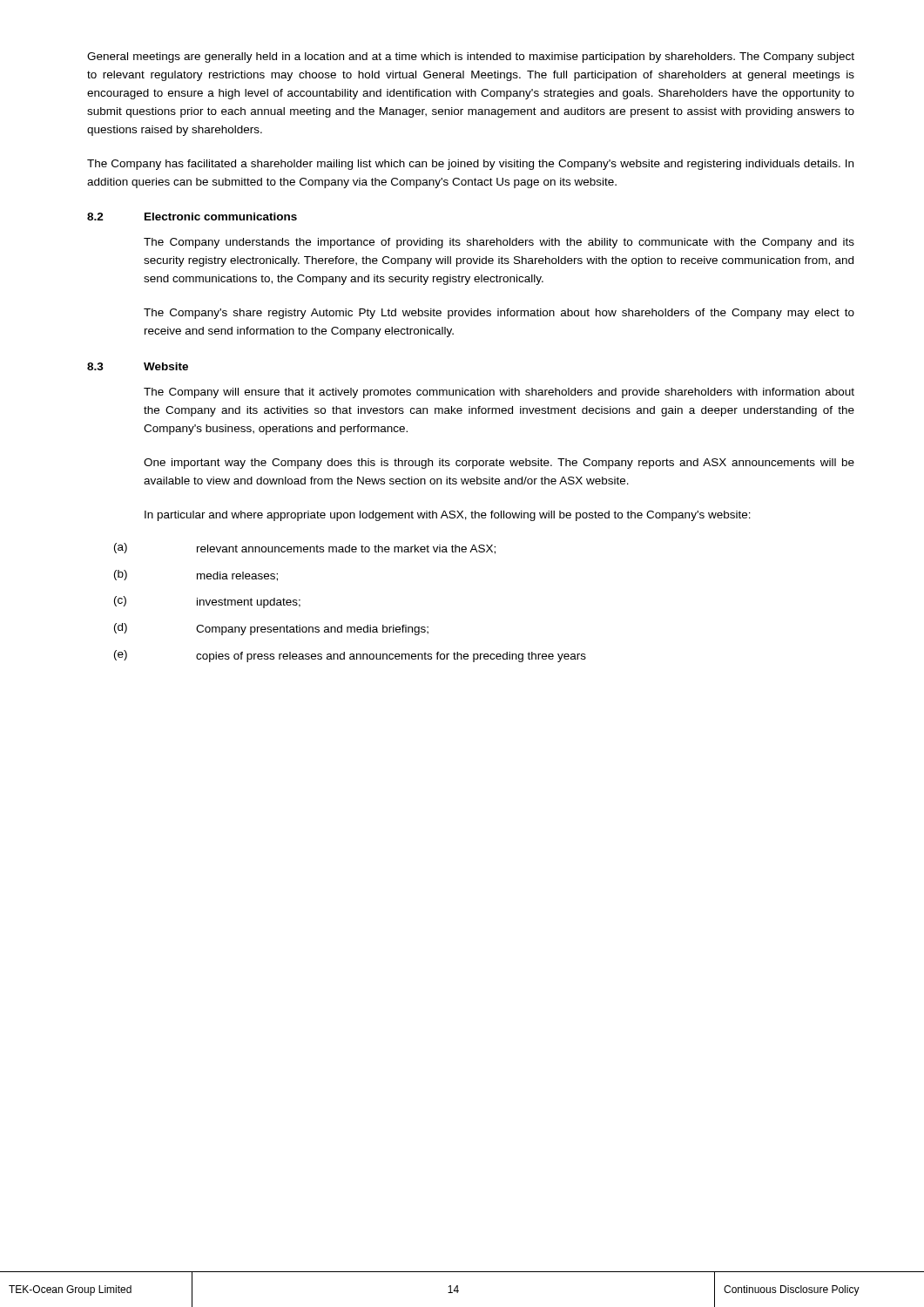924x1307 pixels.
Task: Where does it say "(b) media releases;"?
Action: (196, 576)
